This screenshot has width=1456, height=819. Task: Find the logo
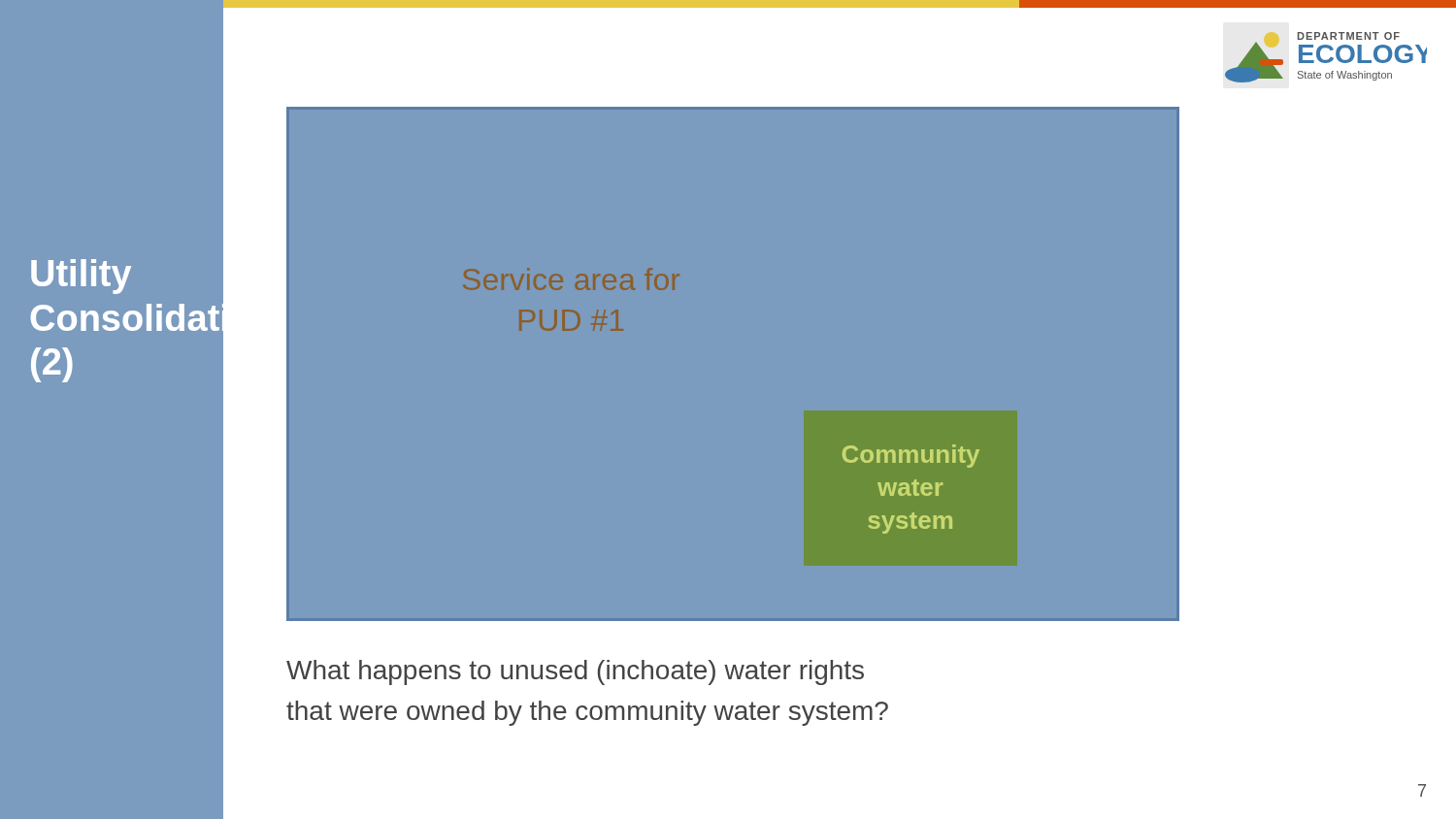(1325, 55)
